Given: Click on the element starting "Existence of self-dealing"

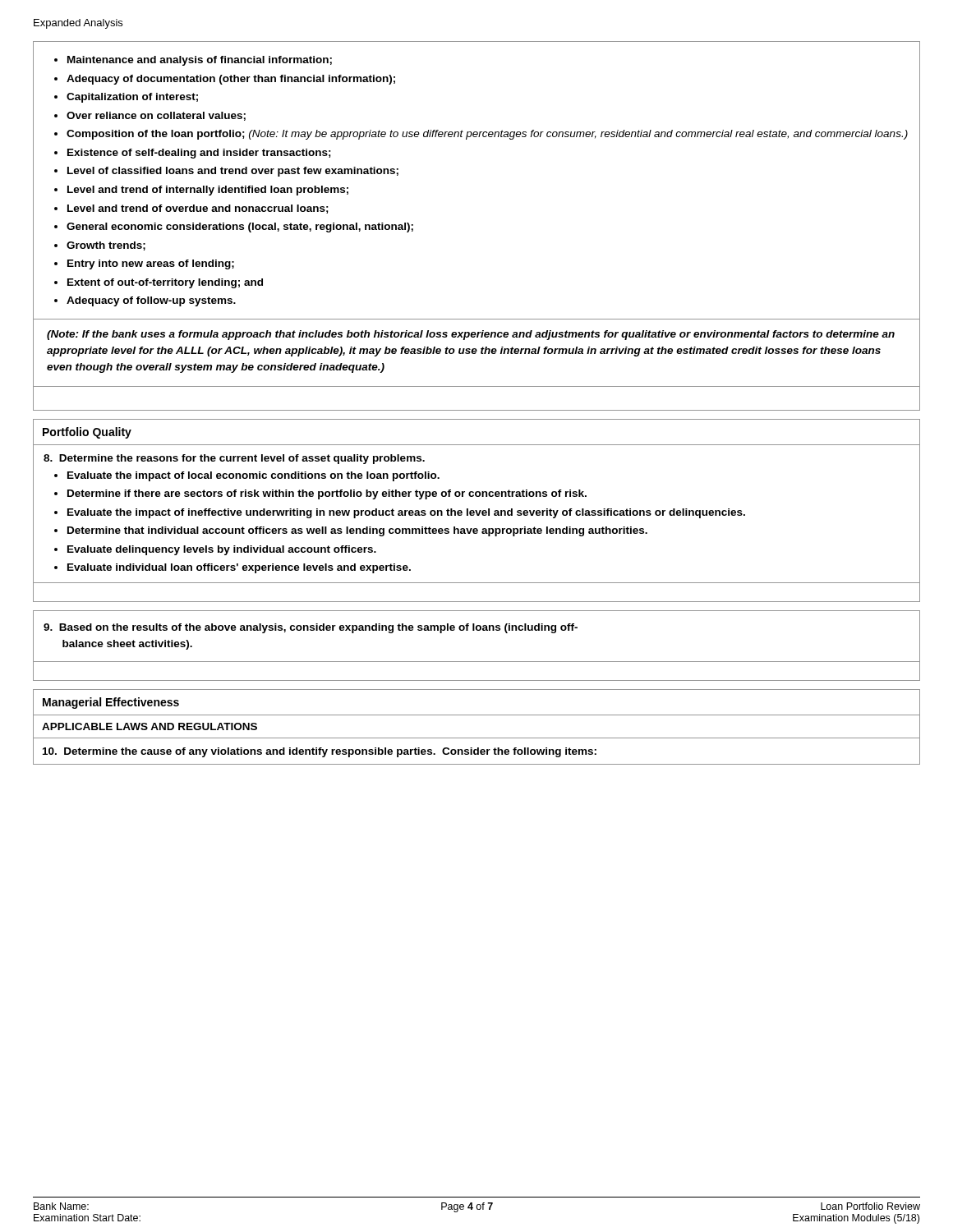Looking at the screenshot, I should (x=199, y=152).
